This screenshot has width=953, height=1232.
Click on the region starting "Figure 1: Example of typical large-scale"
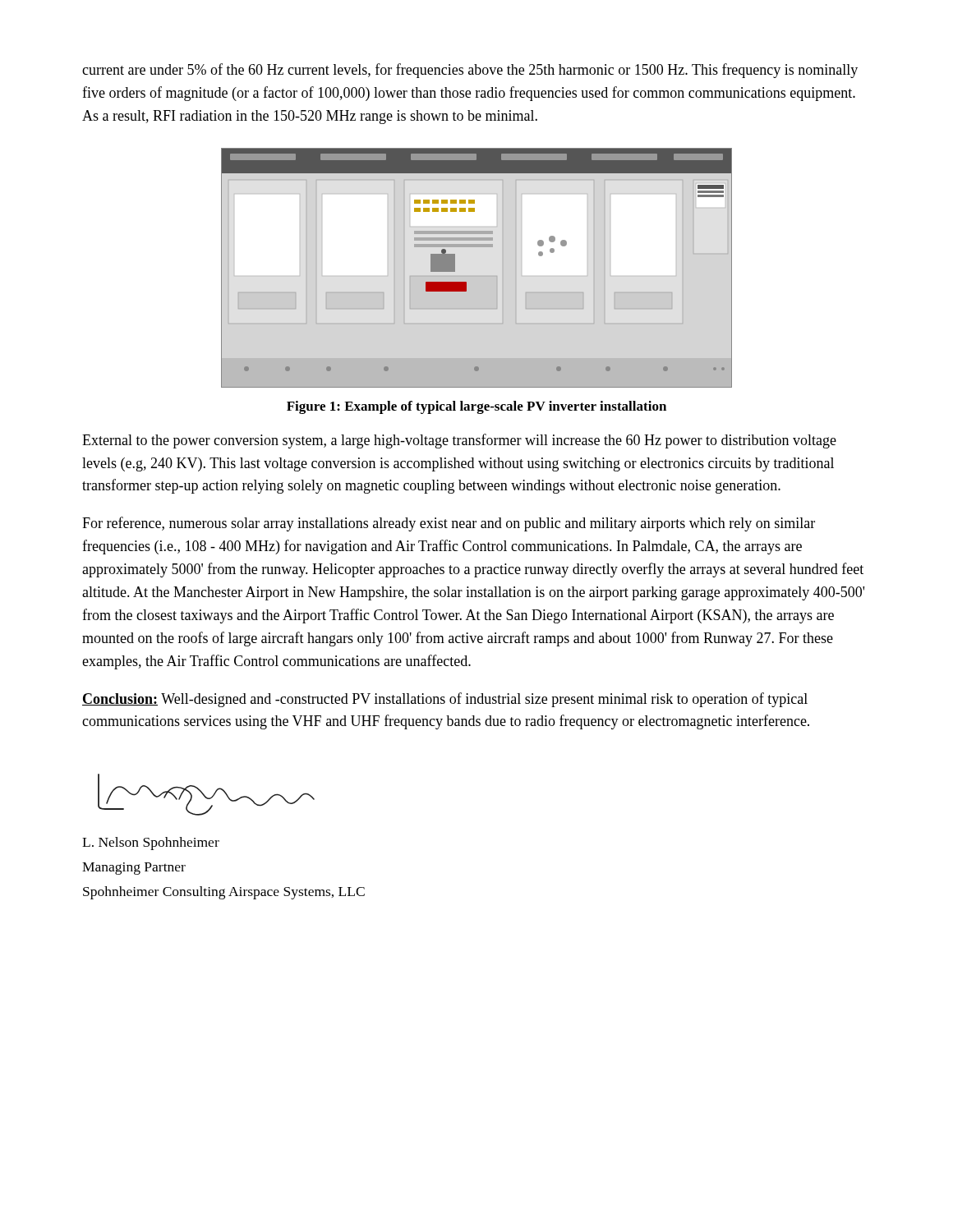(x=476, y=406)
